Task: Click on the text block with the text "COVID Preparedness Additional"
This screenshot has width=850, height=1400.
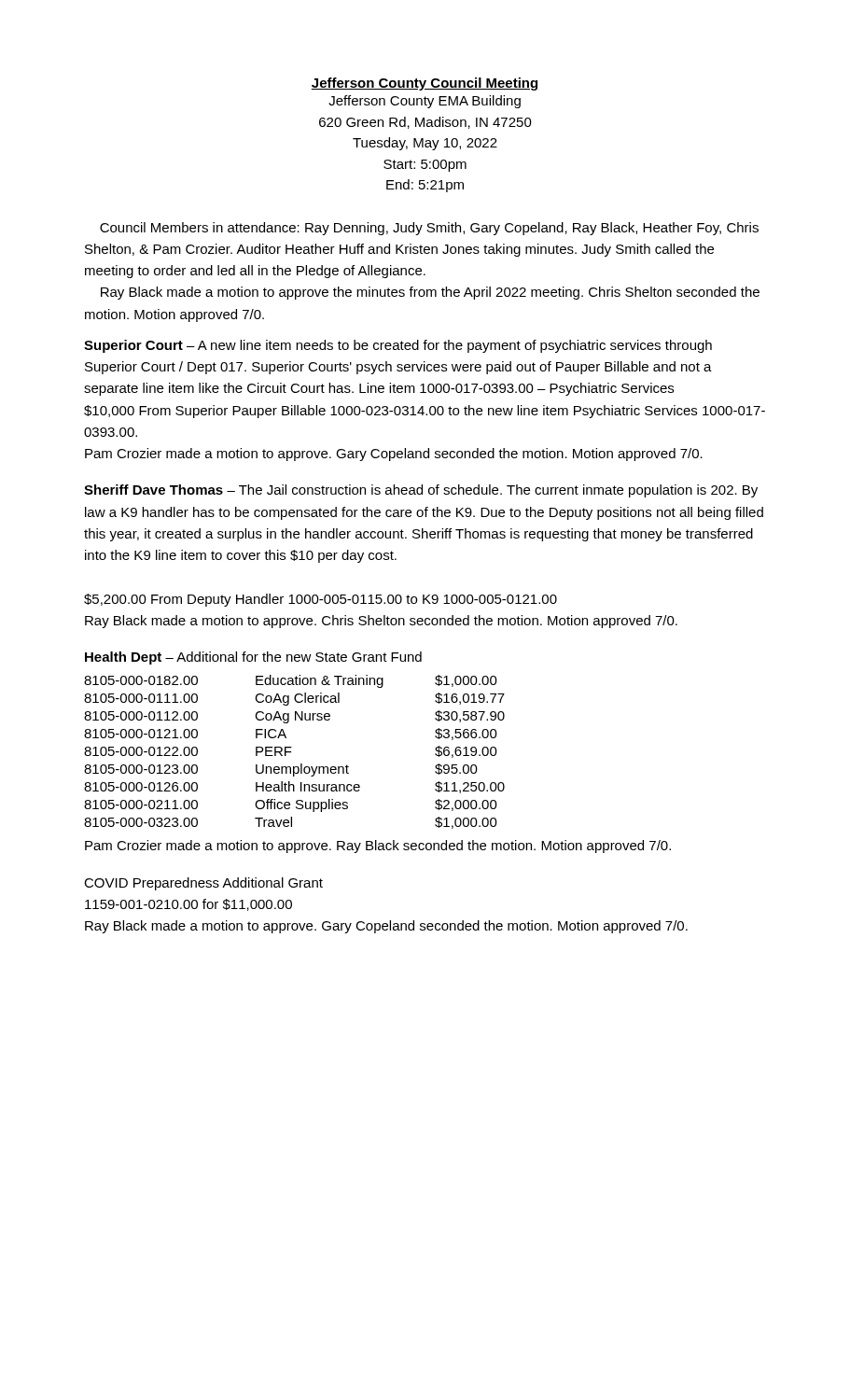Action: coord(203,884)
